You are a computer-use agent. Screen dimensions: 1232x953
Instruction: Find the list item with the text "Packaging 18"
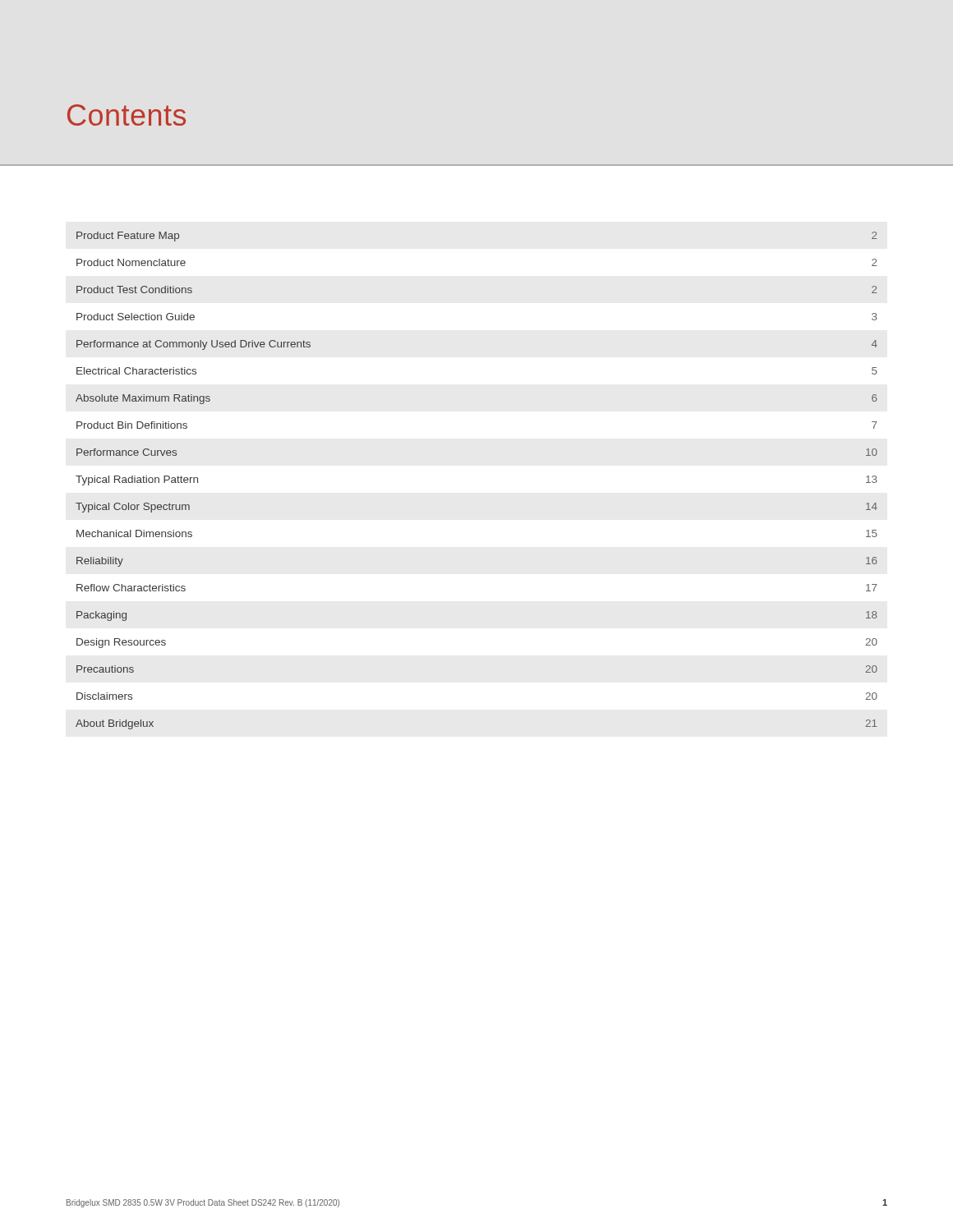pos(103,616)
